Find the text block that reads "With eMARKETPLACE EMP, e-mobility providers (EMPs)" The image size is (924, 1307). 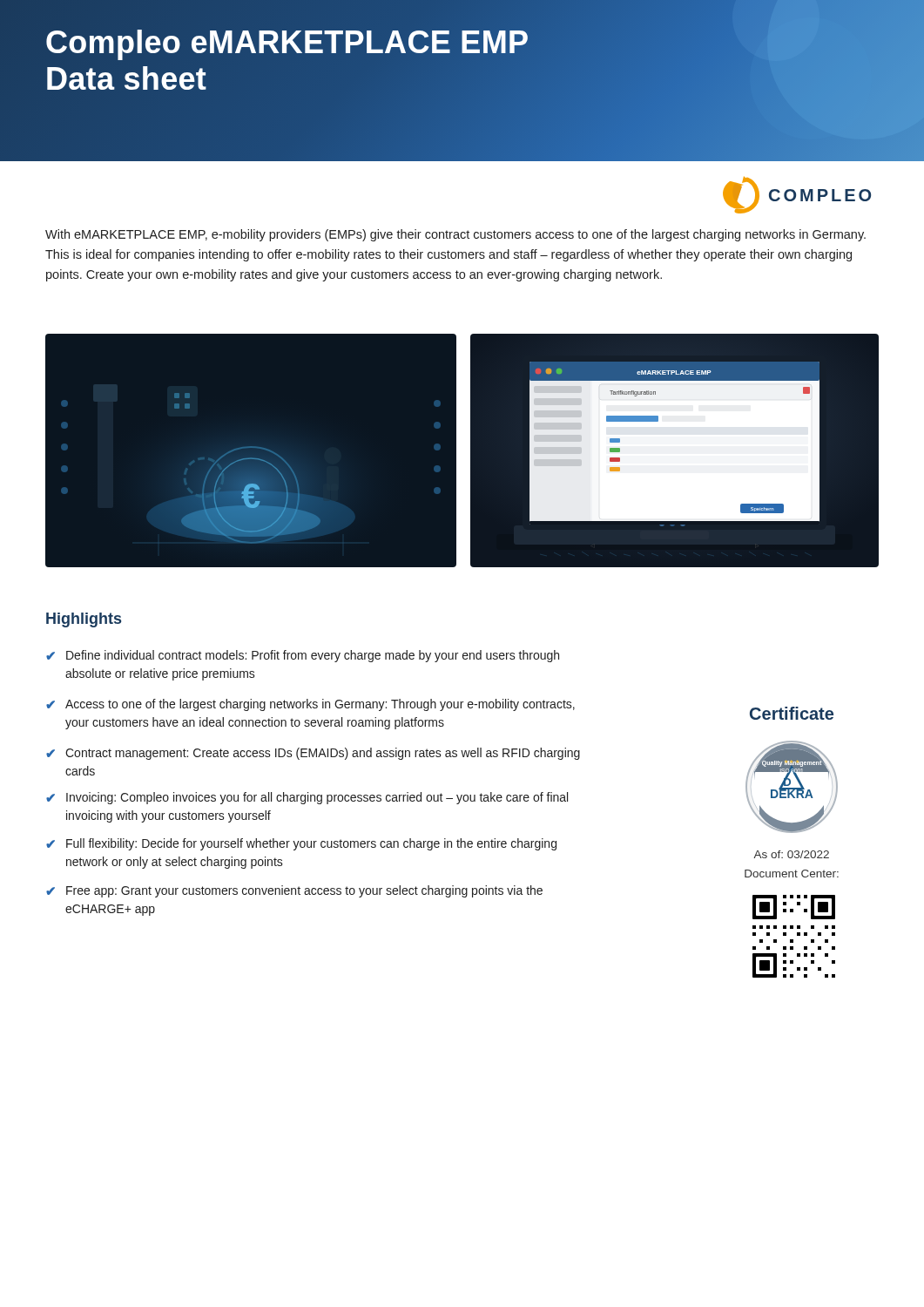[x=456, y=254]
